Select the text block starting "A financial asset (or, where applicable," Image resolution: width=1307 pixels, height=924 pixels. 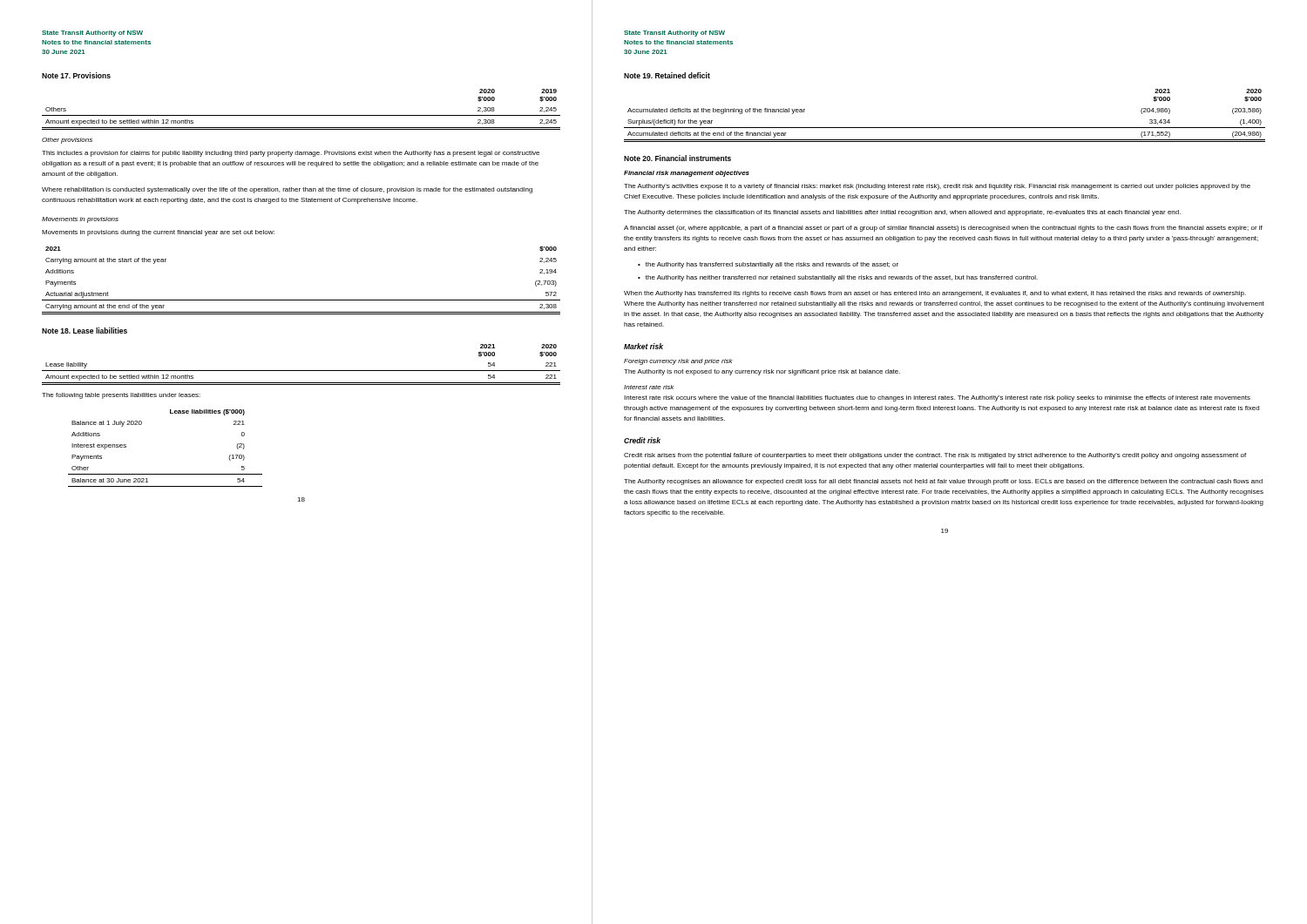[x=943, y=238]
